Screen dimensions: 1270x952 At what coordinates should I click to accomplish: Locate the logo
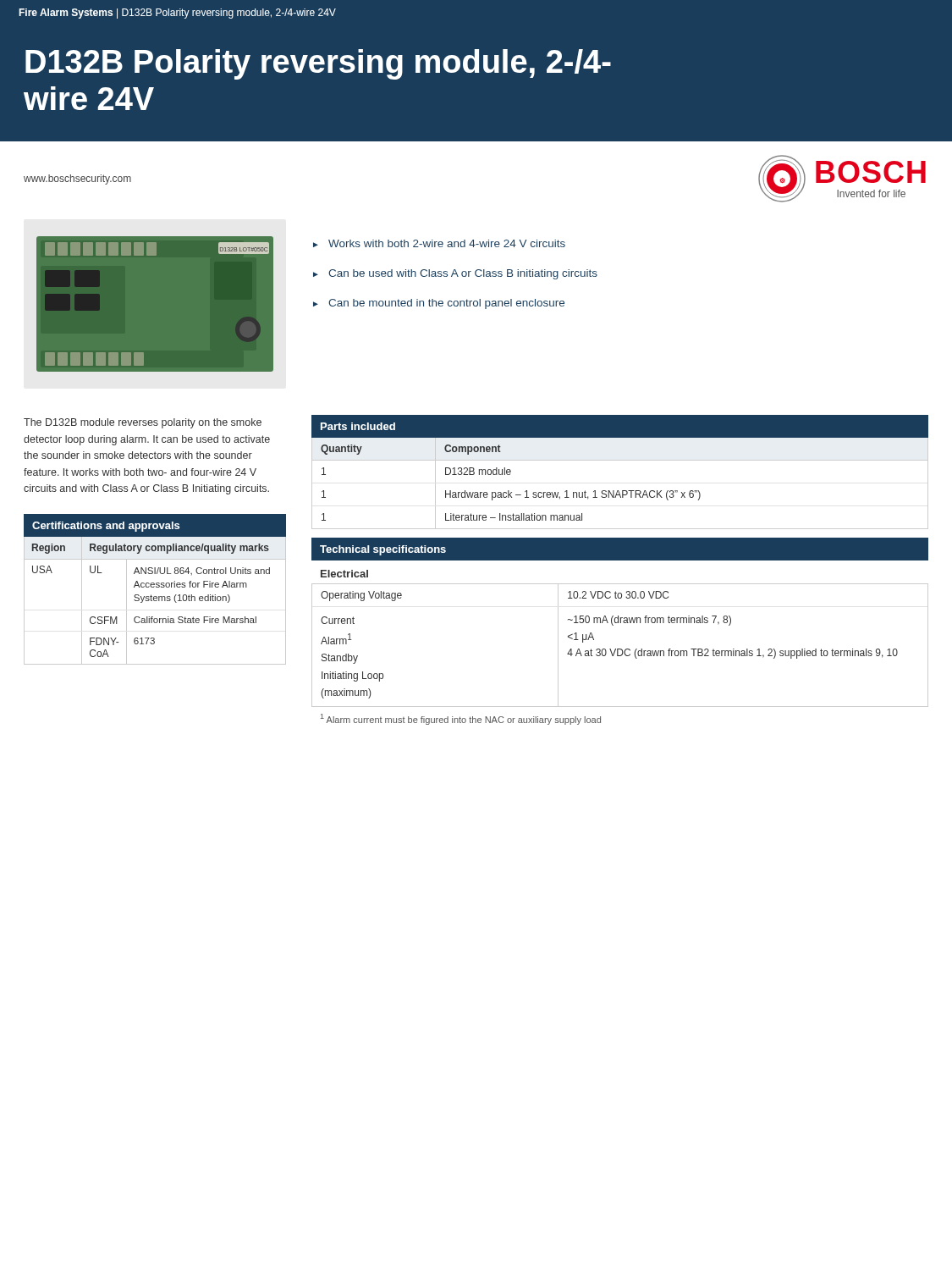[x=843, y=179]
